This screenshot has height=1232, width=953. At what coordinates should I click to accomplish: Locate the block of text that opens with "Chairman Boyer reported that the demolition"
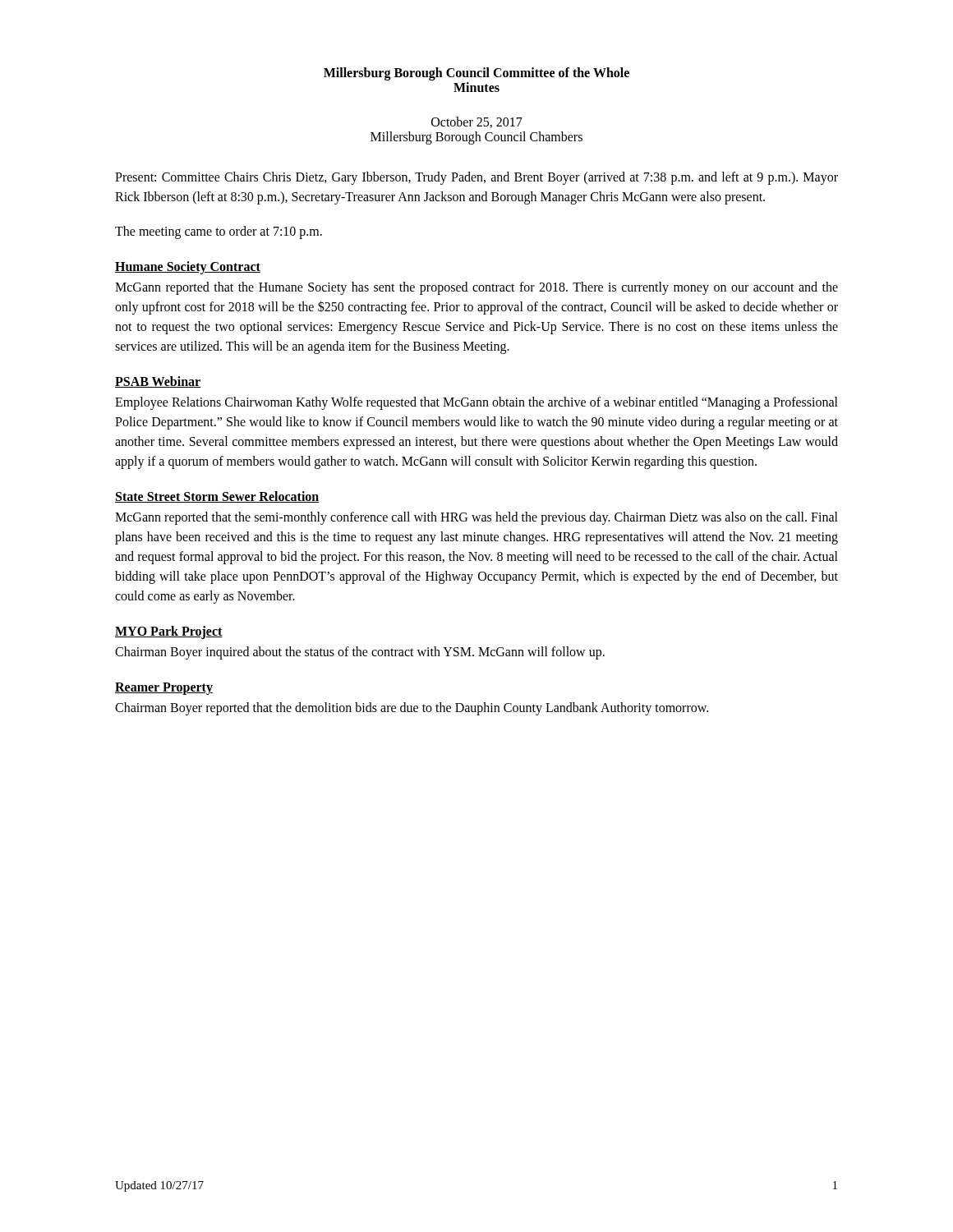[412, 708]
